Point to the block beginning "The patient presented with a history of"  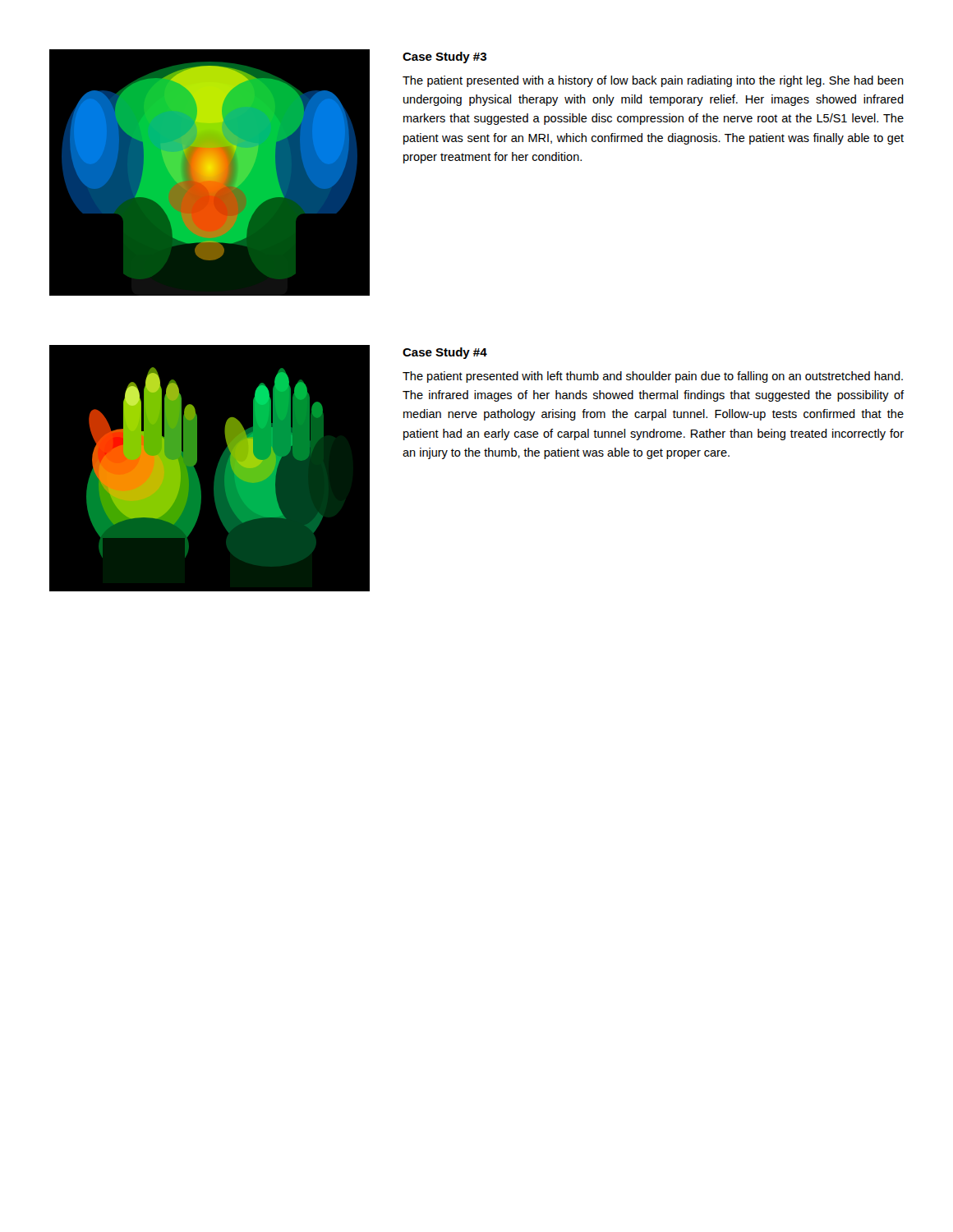653,119
